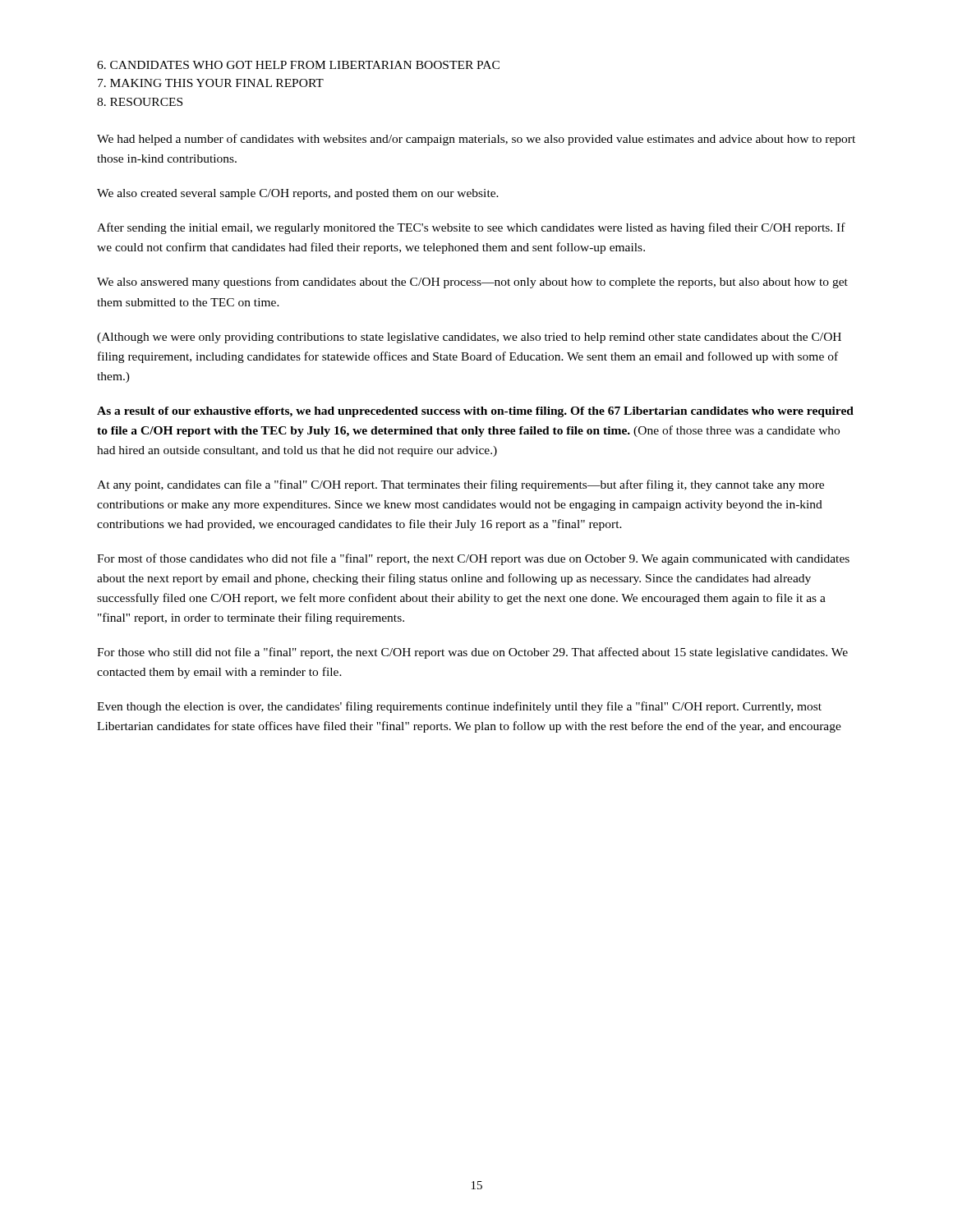953x1232 pixels.
Task: Locate the passage starting "8. RESOURCES"
Action: pos(140,101)
